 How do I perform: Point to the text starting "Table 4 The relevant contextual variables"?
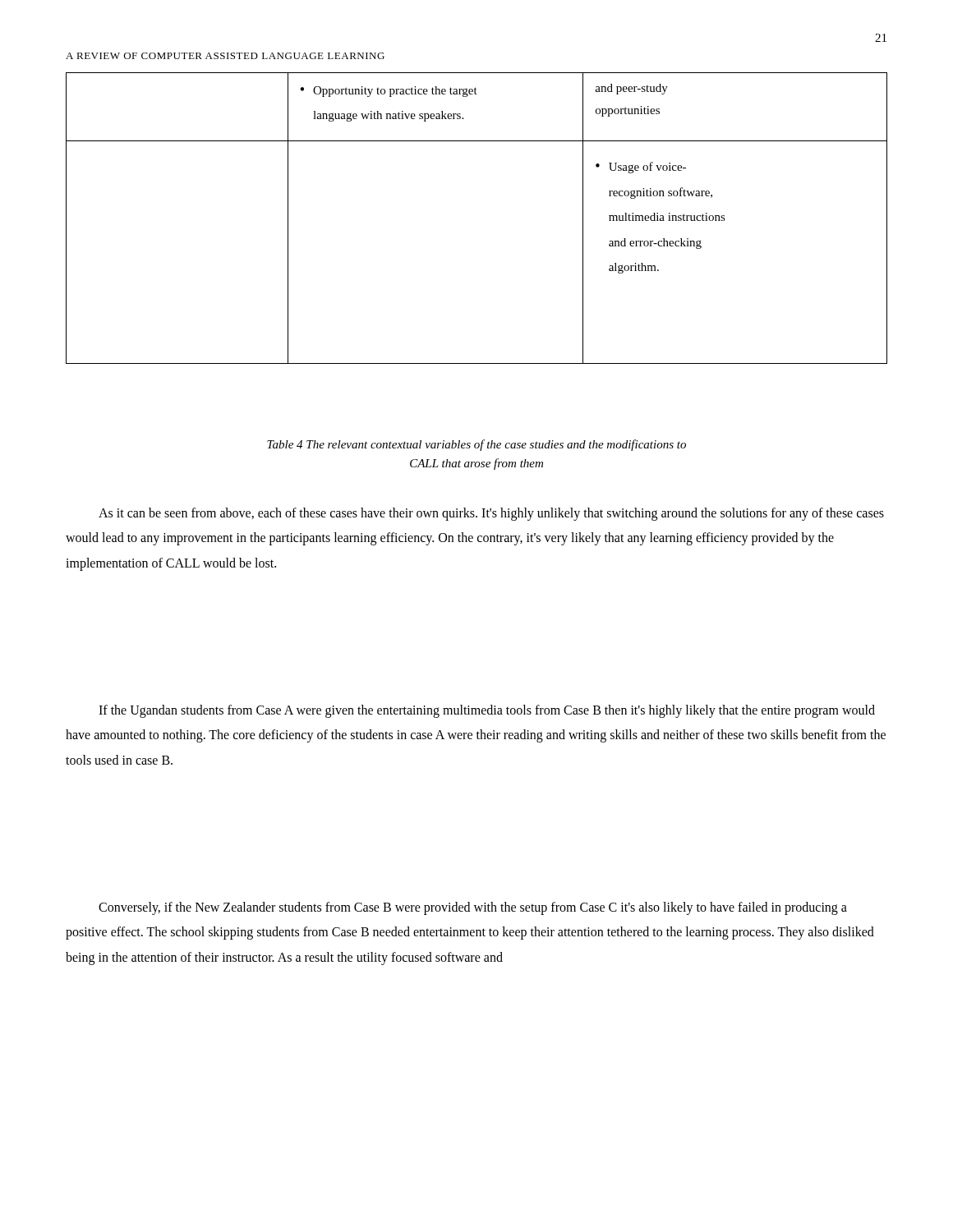coord(476,454)
